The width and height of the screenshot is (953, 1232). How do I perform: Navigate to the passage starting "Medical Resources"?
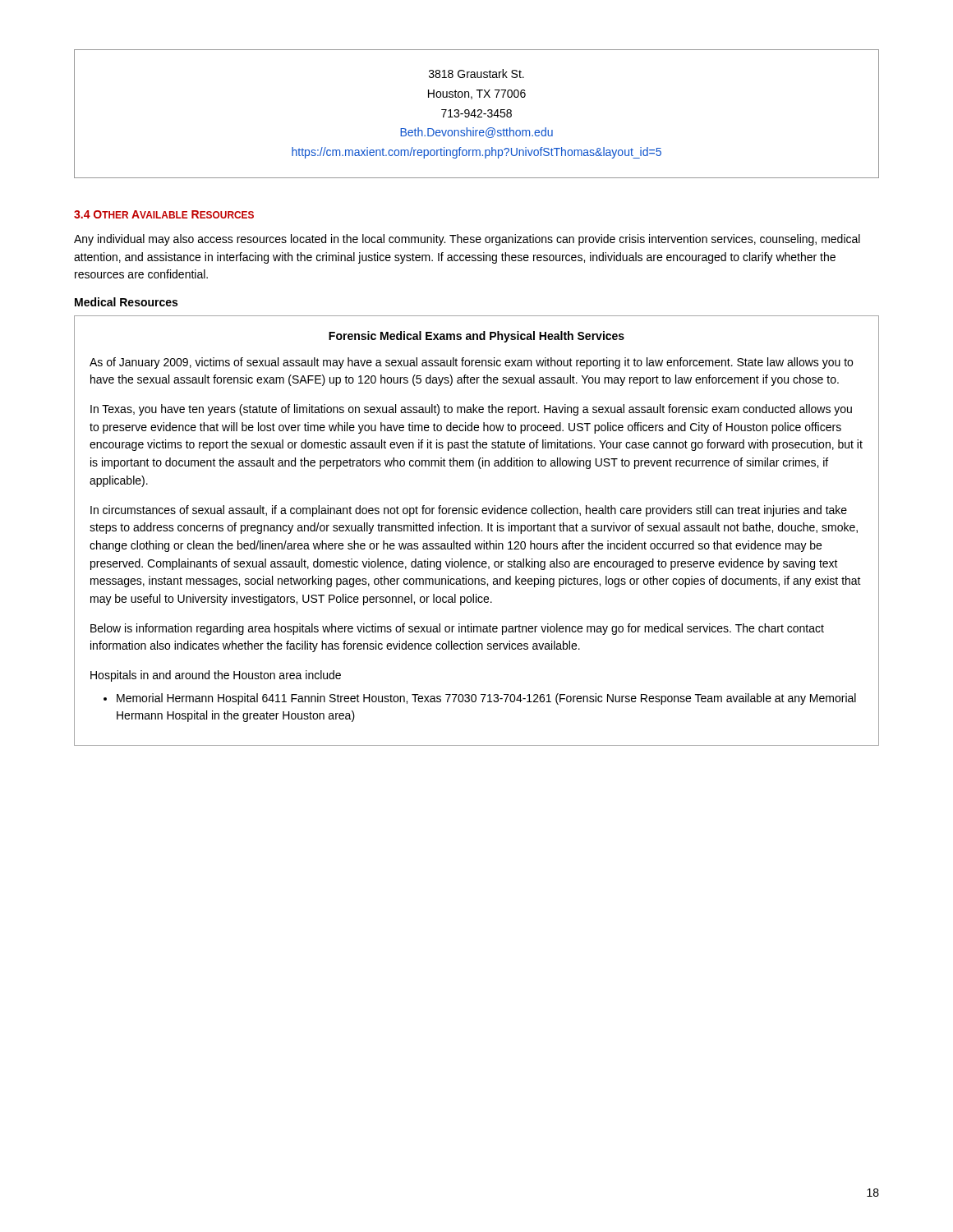click(x=126, y=302)
